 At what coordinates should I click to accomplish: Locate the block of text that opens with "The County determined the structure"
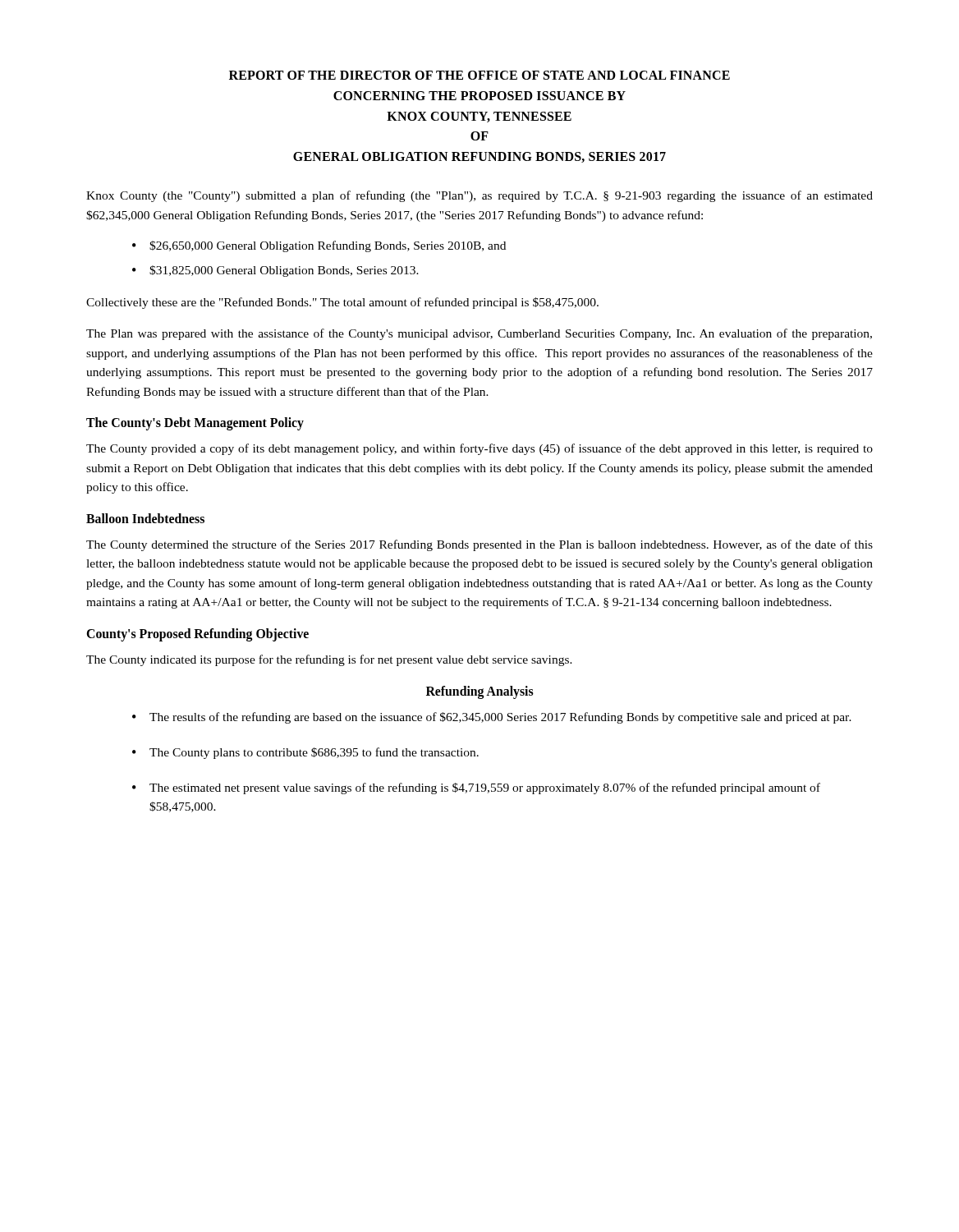pyautogui.click(x=480, y=573)
